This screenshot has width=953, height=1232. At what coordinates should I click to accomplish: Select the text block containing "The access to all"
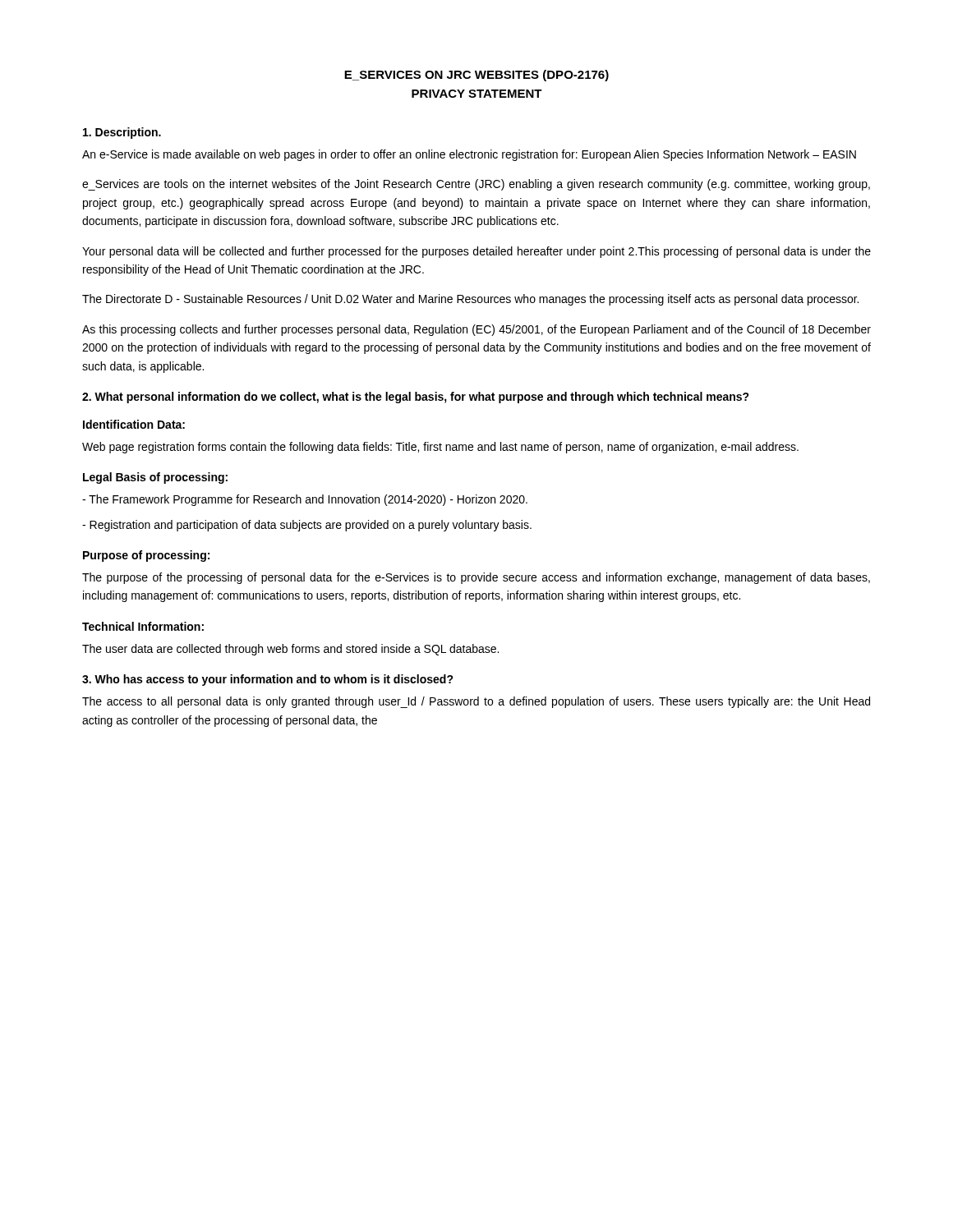[x=476, y=711]
